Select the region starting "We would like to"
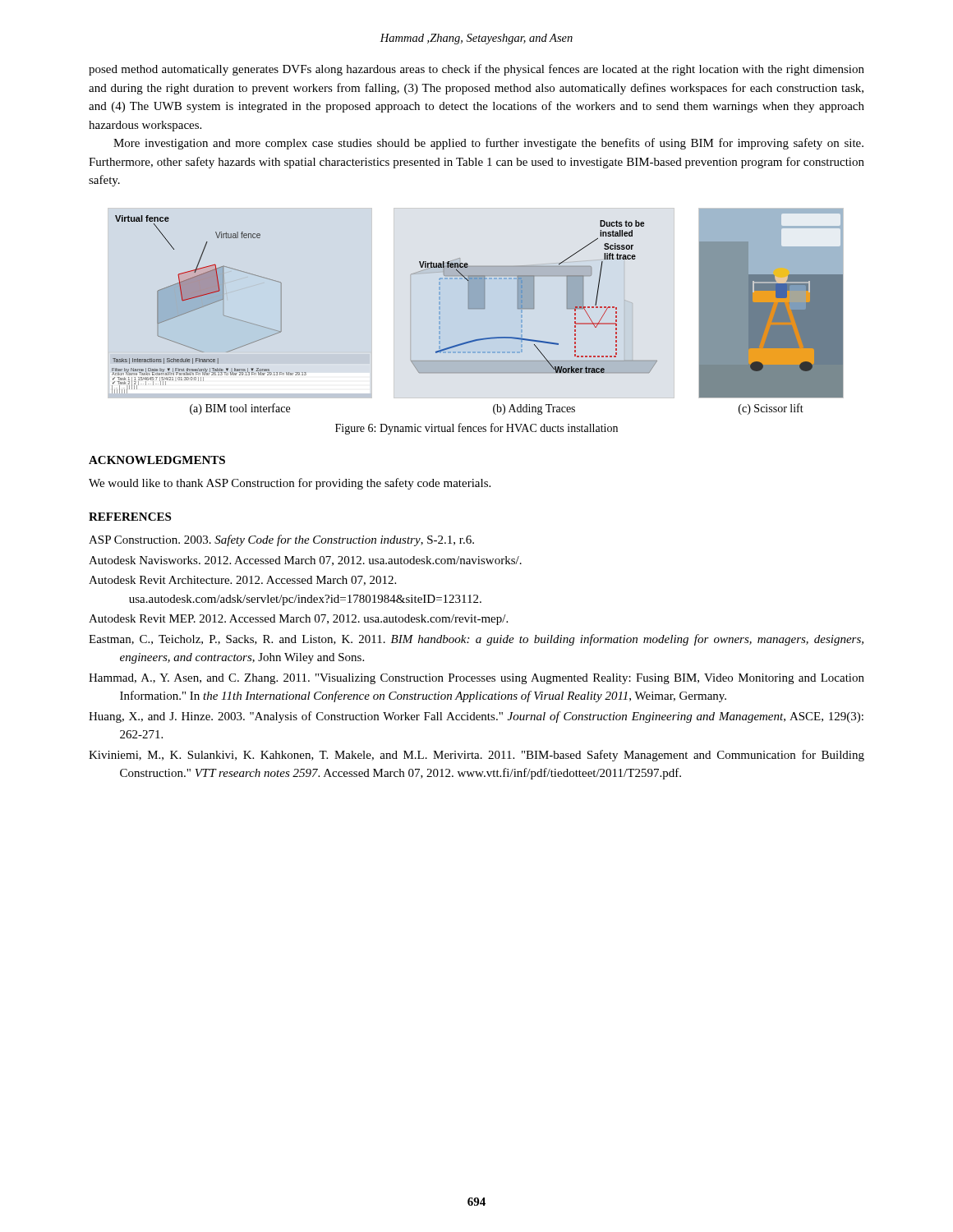The width and height of the screenshot is (953, 1232). [x=290, y=483]
